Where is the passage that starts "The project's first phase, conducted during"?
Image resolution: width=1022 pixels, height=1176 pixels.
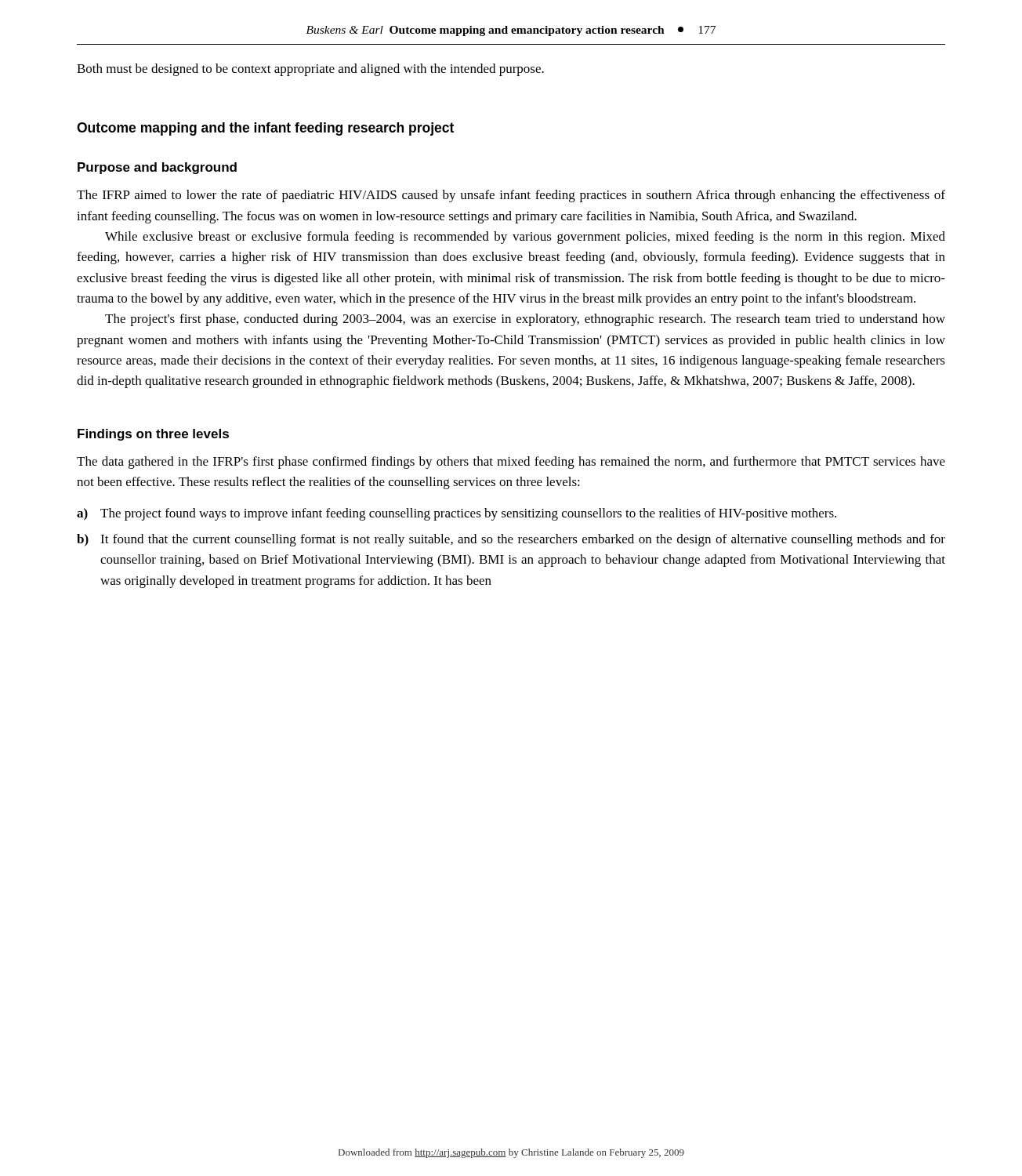coord(511,350)
